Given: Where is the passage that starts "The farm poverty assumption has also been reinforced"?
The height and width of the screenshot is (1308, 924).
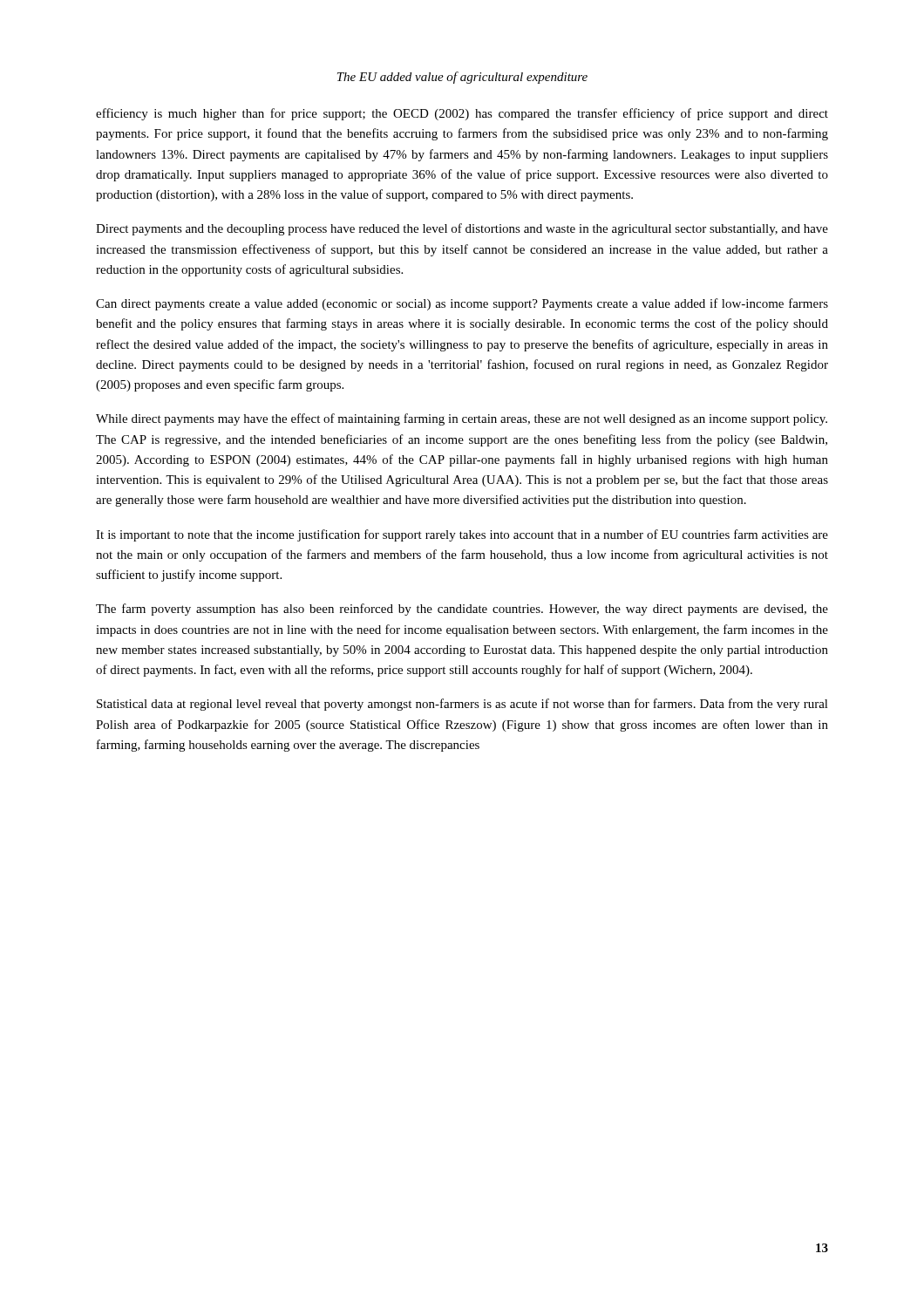Looking at the screenshot, I should [462, 639].
